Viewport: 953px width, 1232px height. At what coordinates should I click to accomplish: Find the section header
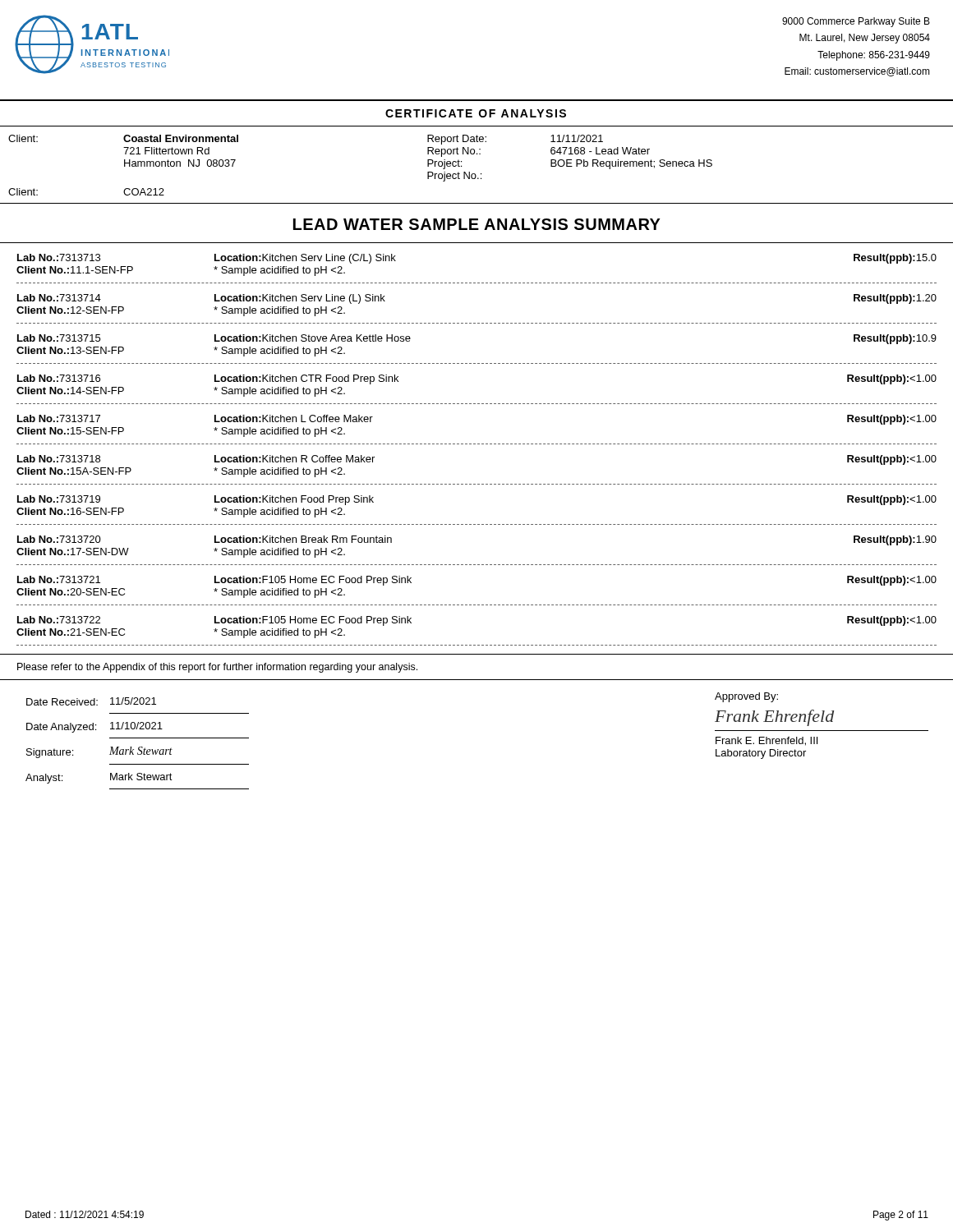476,224
